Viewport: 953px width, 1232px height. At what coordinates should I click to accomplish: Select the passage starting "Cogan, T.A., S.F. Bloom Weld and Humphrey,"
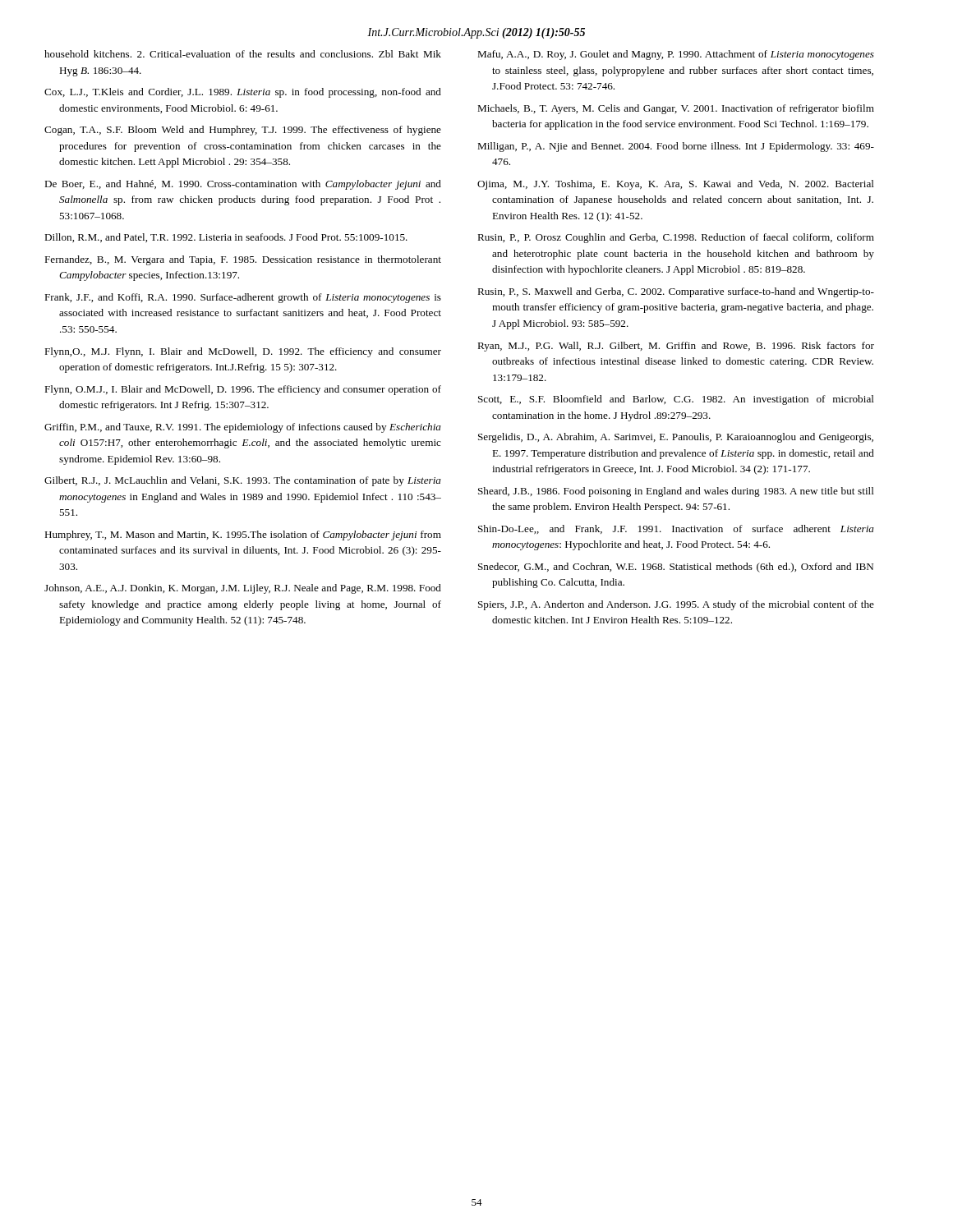tap(243, 145)
